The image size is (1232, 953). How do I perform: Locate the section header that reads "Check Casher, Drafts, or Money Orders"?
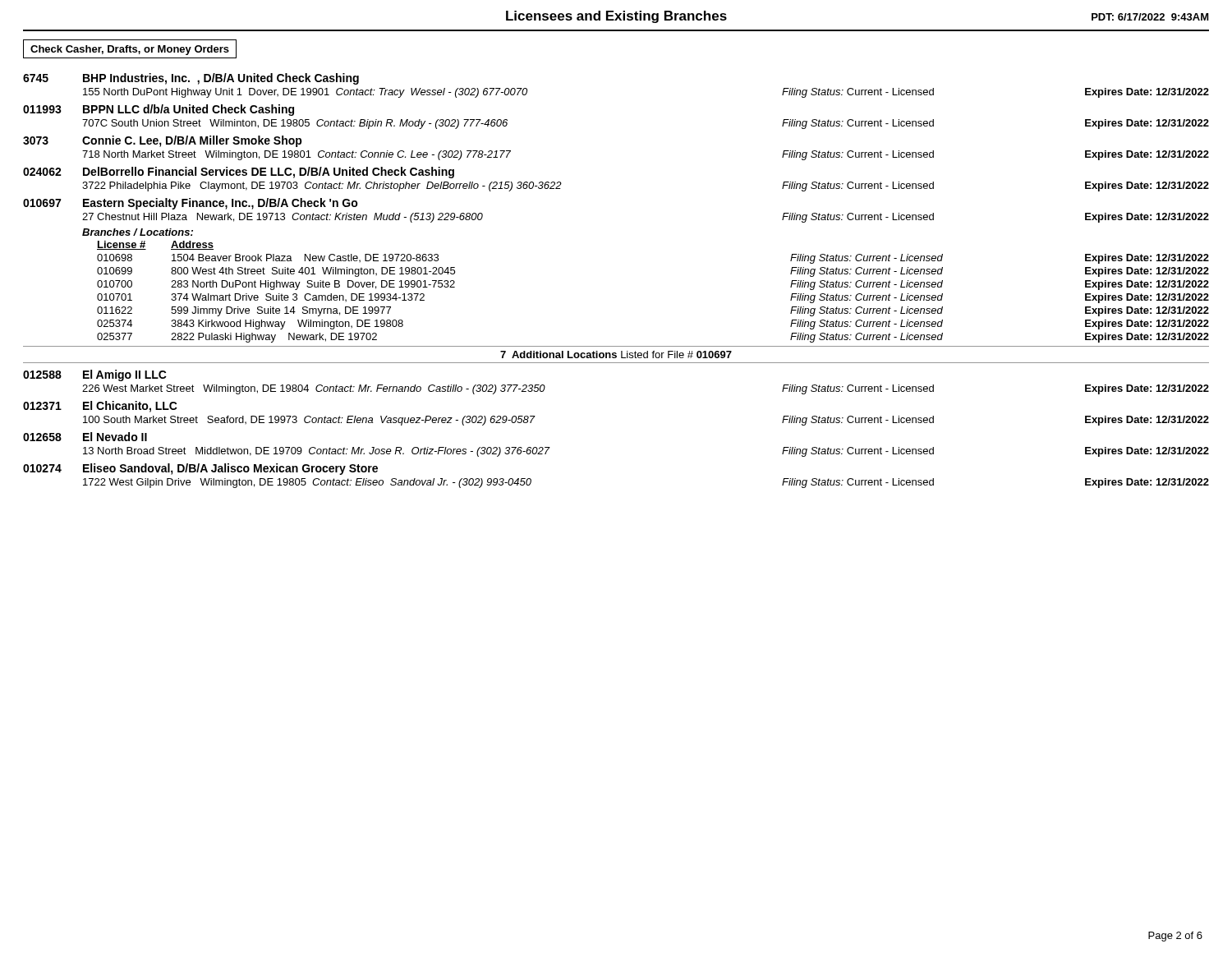click(x=130, y=49)
